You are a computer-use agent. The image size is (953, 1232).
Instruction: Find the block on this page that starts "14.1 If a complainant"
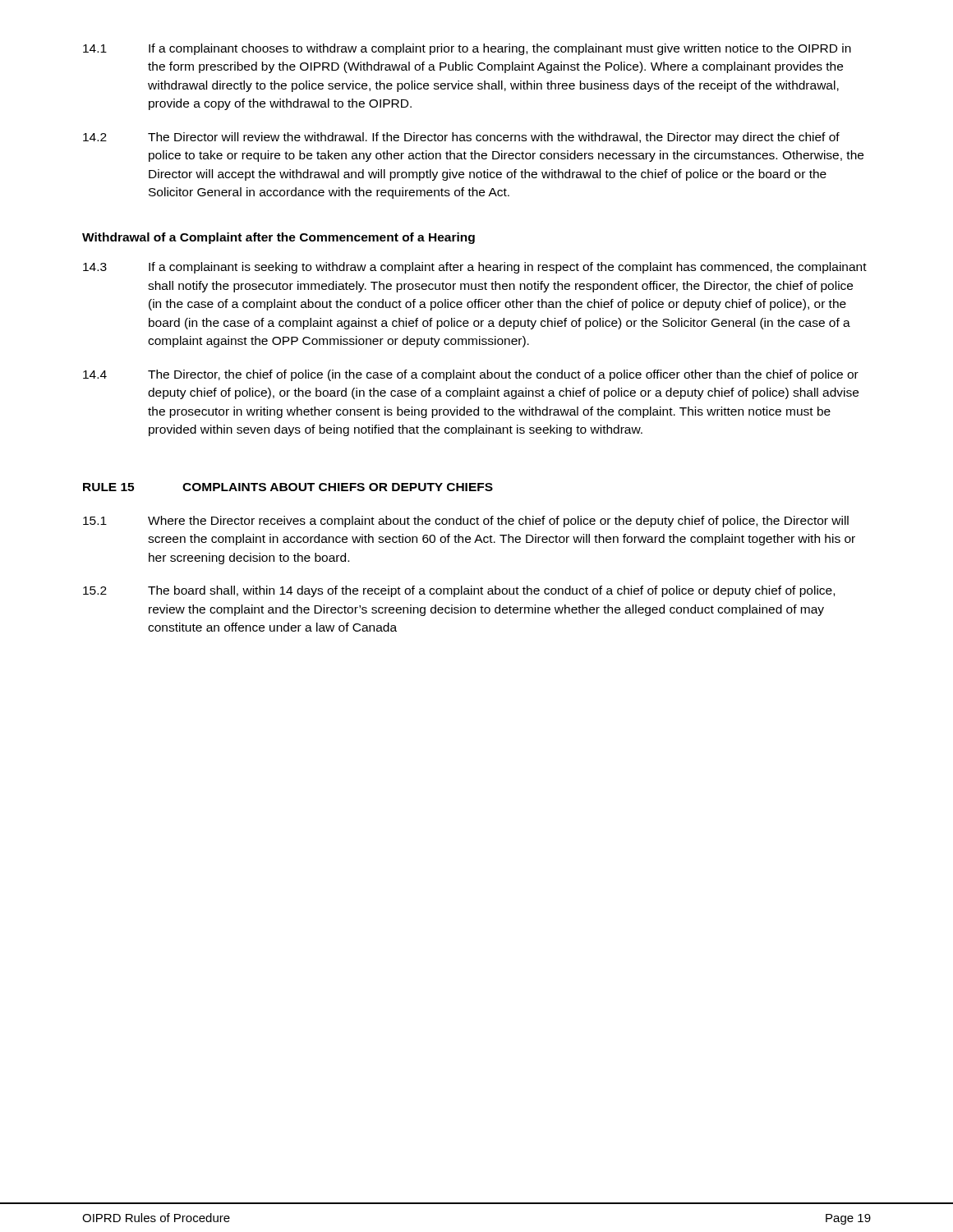pyautogui.click(x=476, y=76)
